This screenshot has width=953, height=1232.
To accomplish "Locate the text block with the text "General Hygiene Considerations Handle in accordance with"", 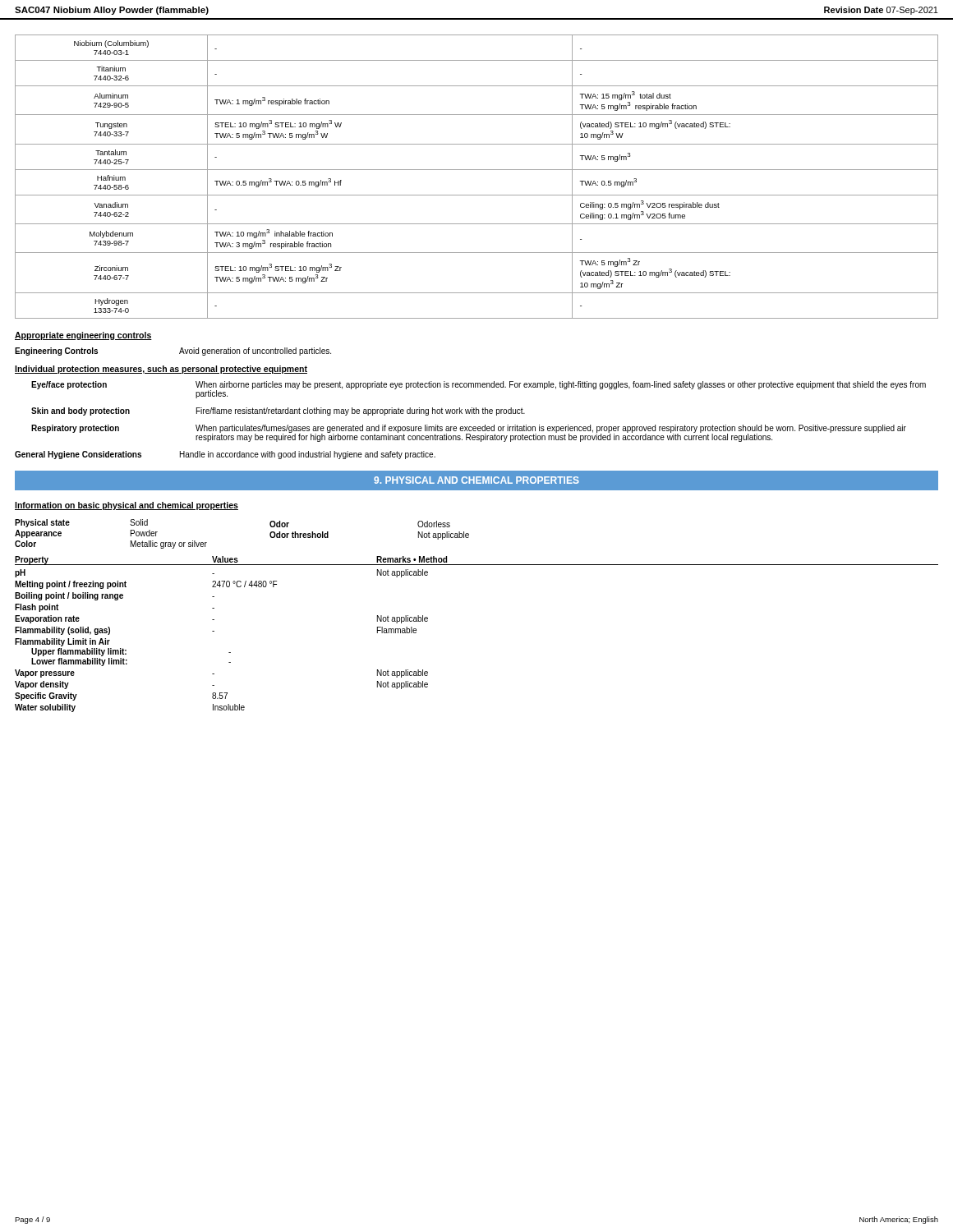I will [x=225, y=455].
